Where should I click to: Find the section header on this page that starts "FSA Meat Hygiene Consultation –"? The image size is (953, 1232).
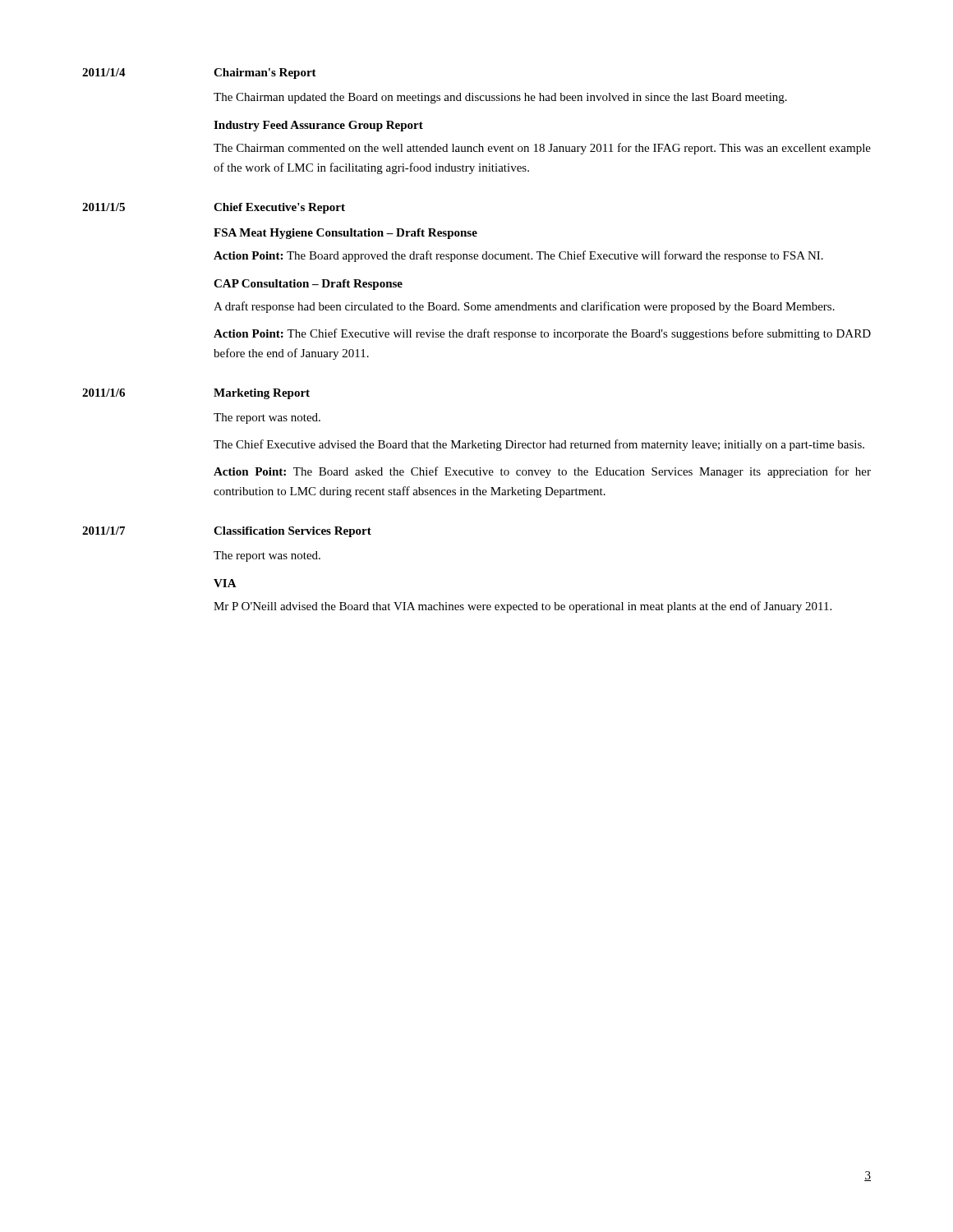pyautogui.click(x=345, y=232)
